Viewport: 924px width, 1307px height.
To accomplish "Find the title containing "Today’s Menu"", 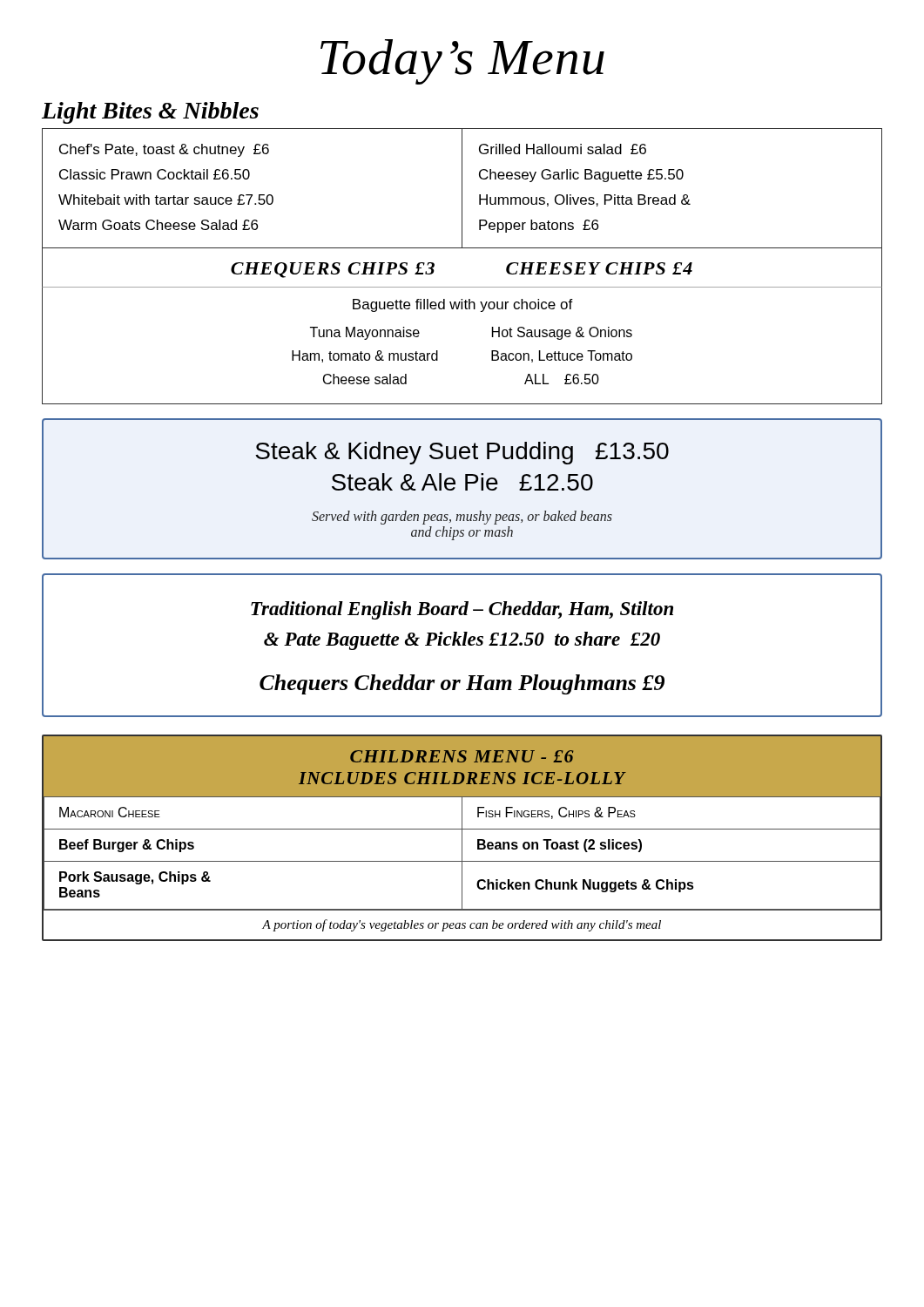I will [x=462, y=57].
